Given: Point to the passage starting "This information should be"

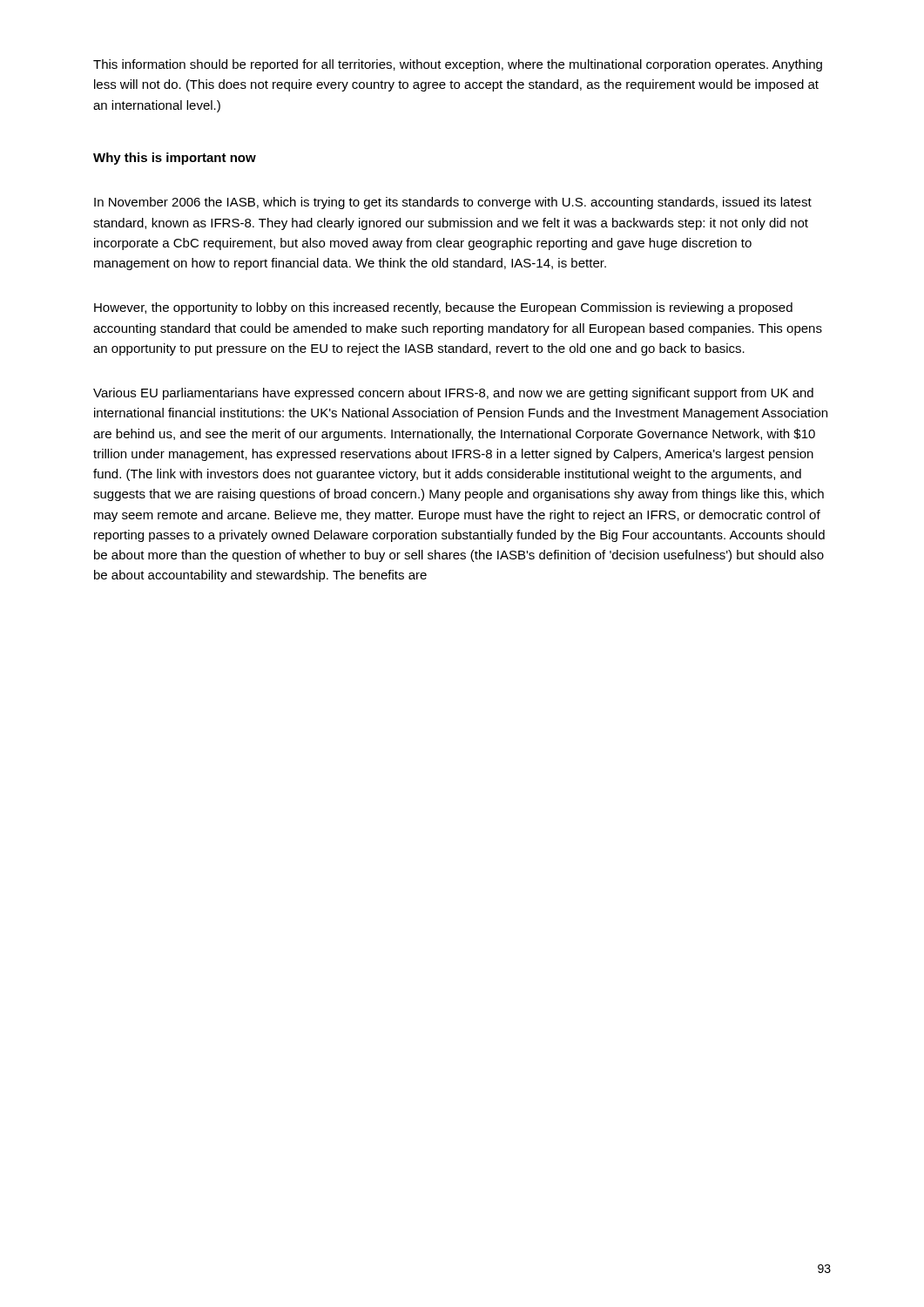Looking at the screenshot, I should [x=458, y=84].
